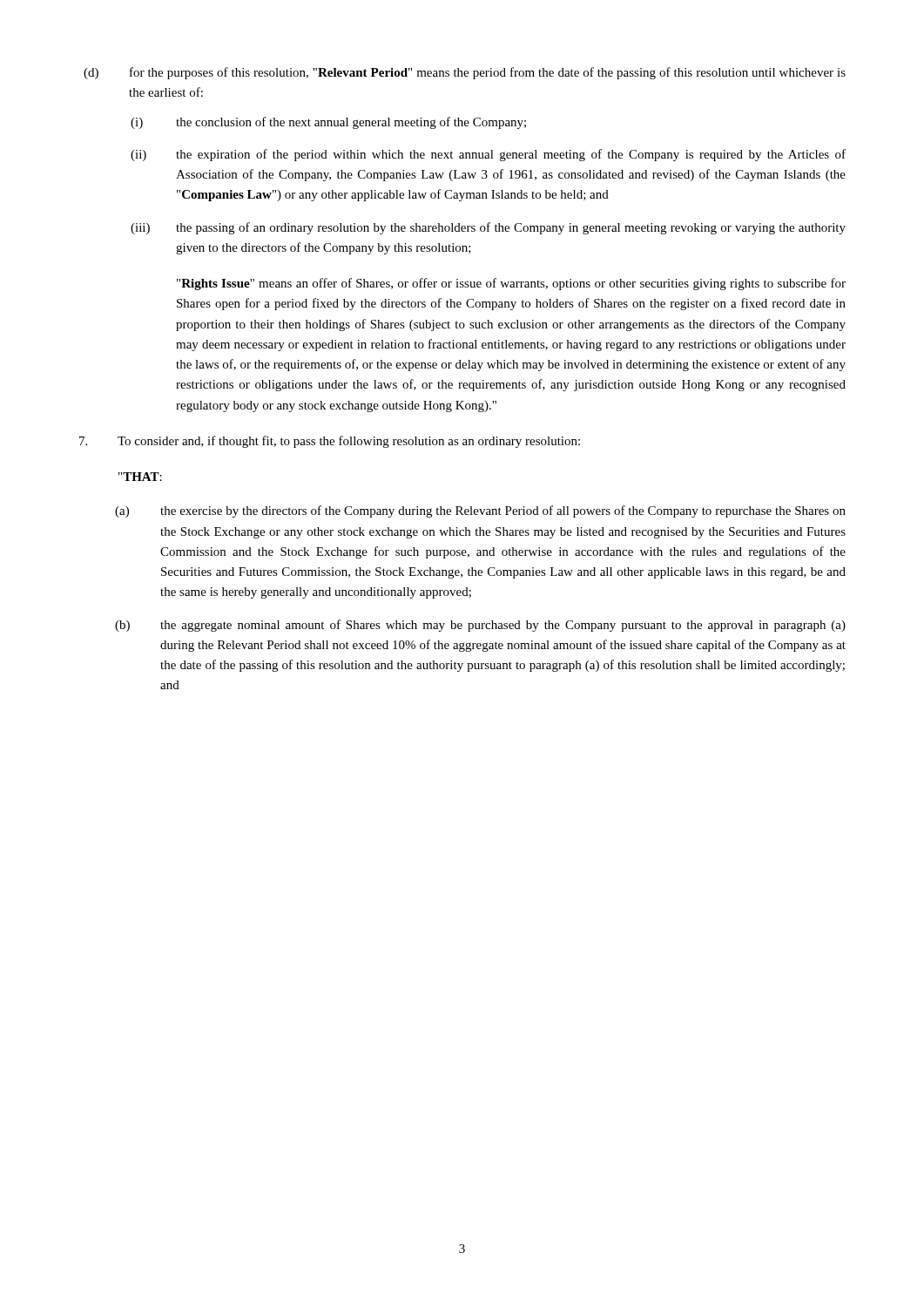The height and width of the screenshot is (1307, 924).
Task: Locate the block of text that opens with "(b) the aggregate nominal amount of Shares"
Action: 462,655
